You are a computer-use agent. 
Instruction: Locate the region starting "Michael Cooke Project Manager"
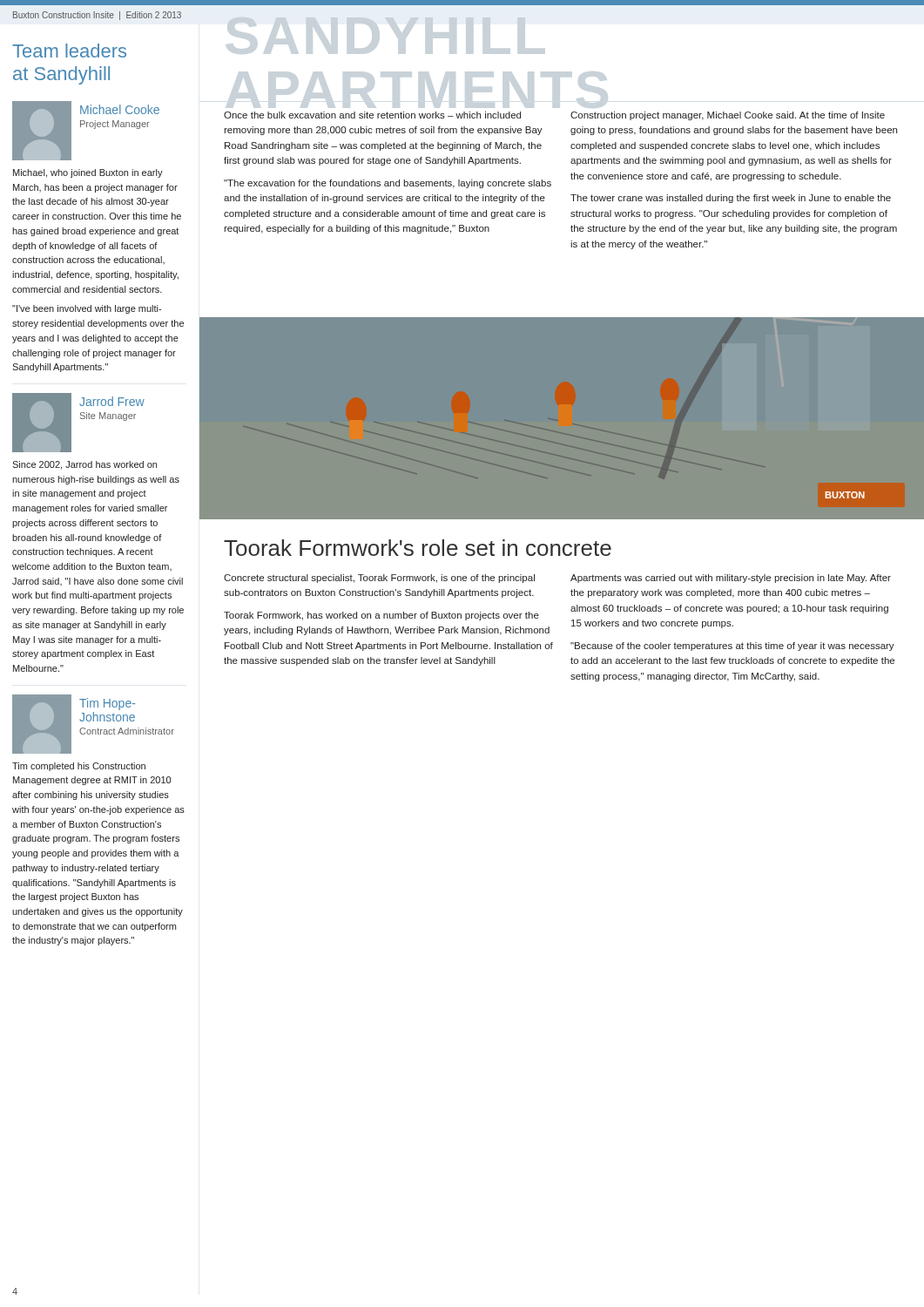pos(86,131)
